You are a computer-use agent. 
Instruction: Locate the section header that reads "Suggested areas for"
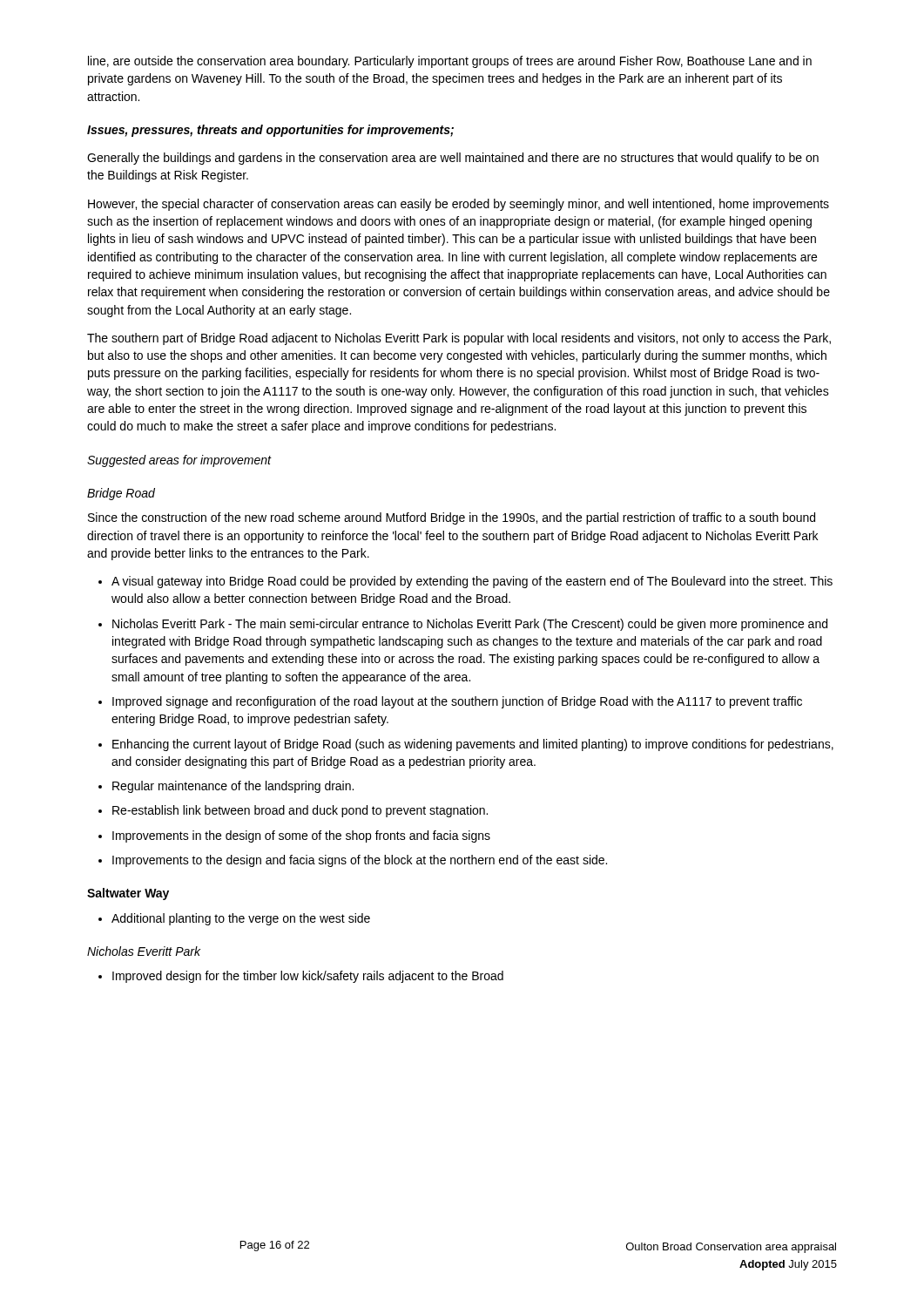pyautogui.click(x=179, y=461)
